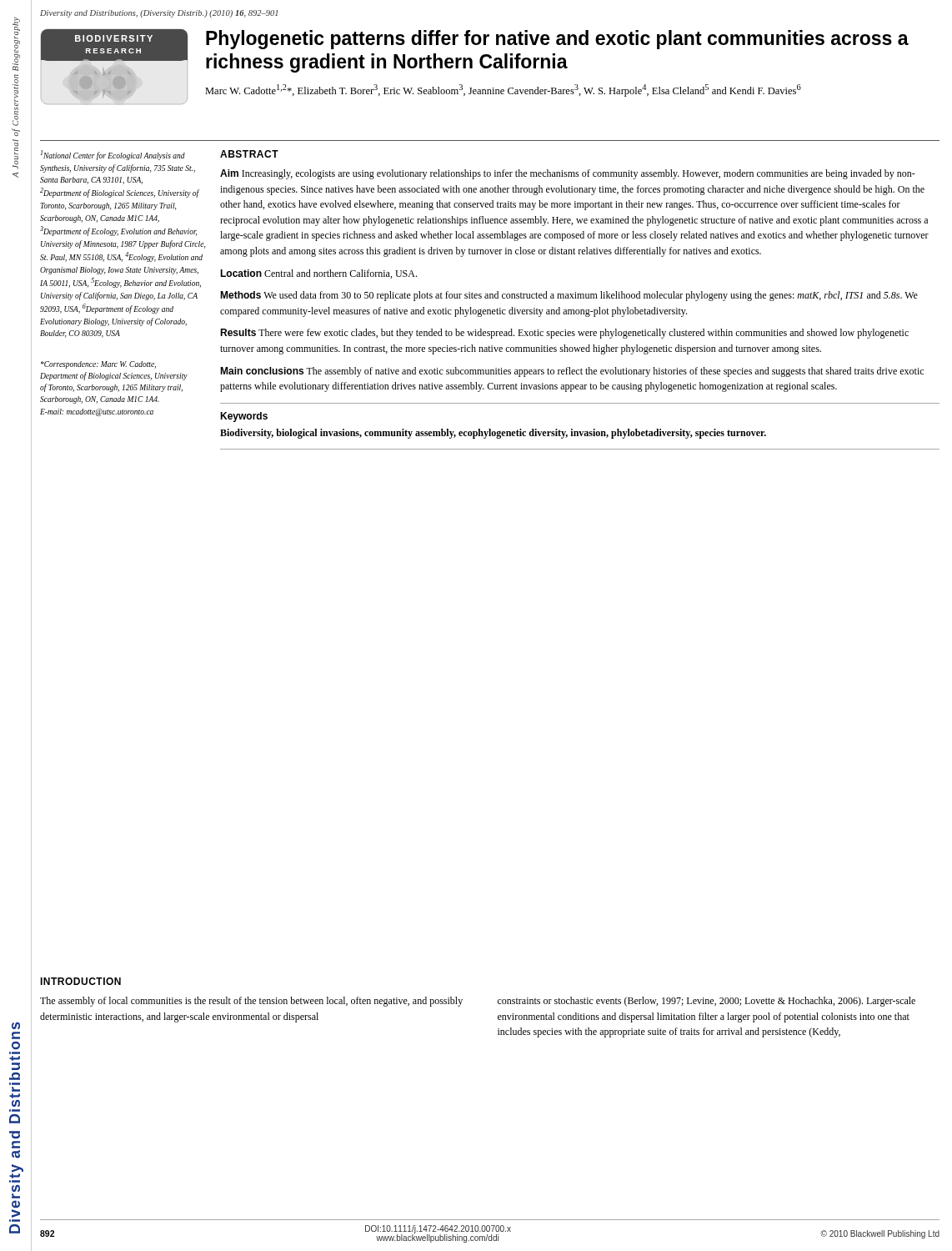
Task: Click a logo
Action: click(x=115, y=67)
